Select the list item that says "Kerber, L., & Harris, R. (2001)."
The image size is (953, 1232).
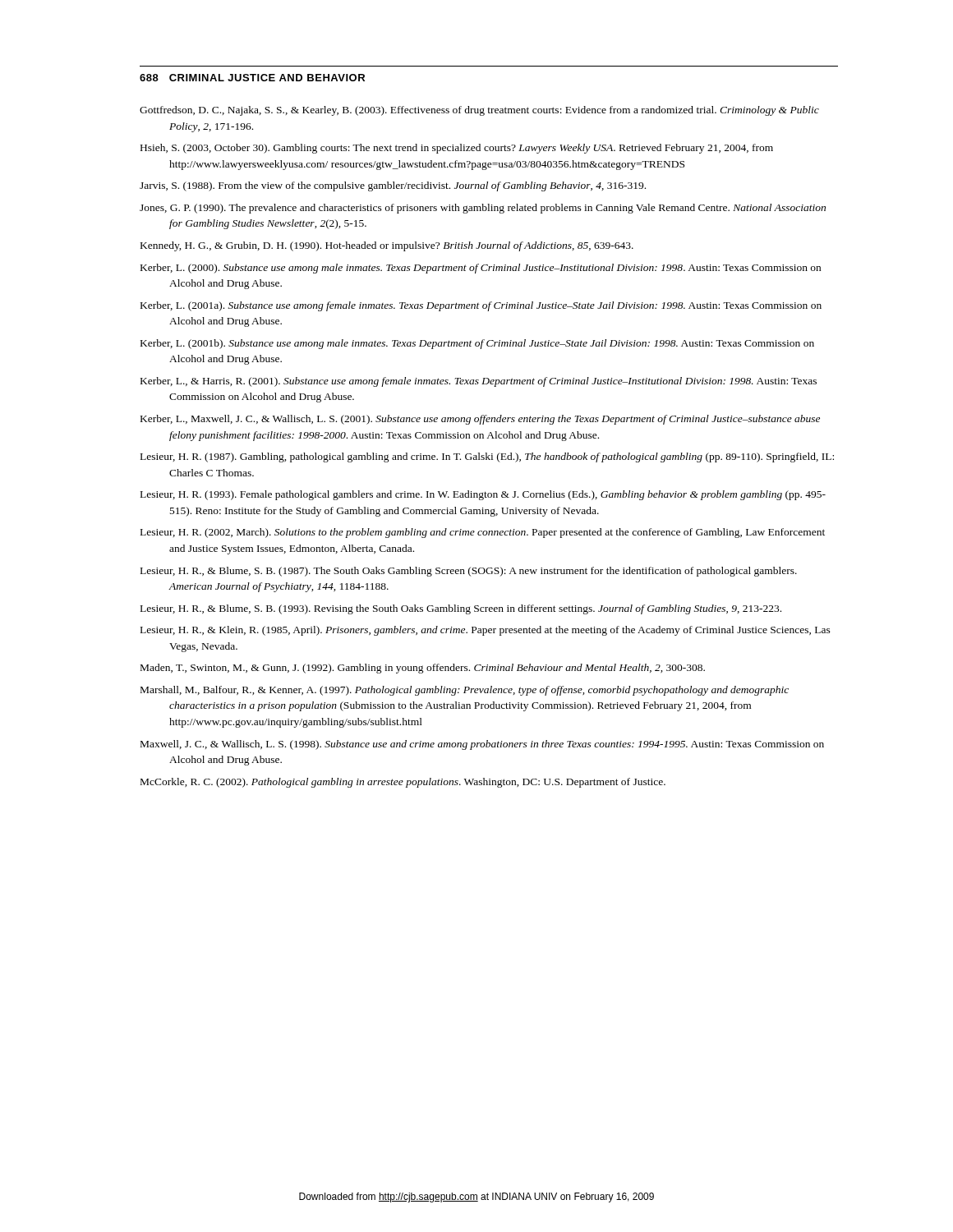[478, 389]
